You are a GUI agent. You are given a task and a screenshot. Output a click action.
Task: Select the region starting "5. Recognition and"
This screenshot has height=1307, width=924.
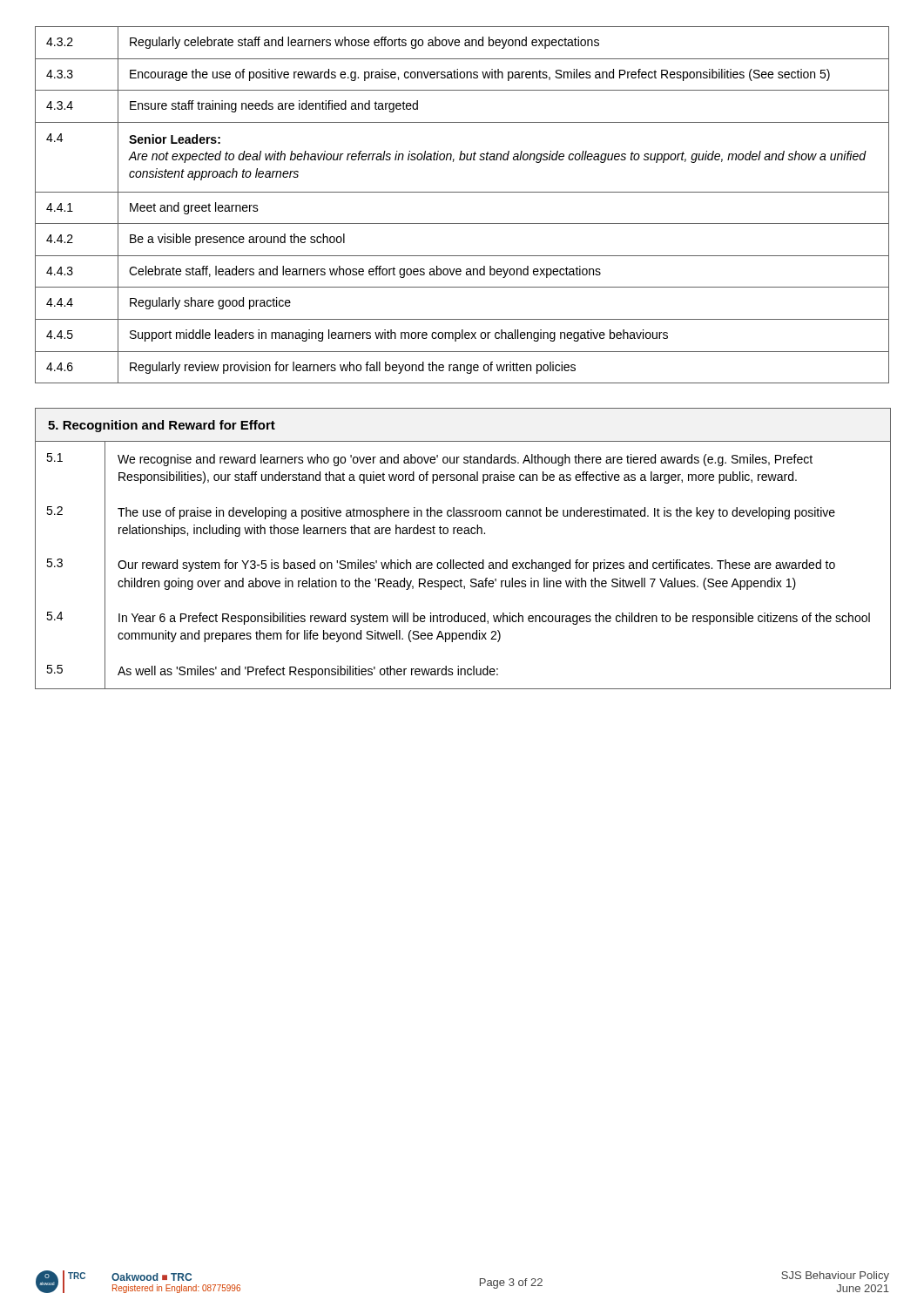pyautogui.click(x=161, y=425)
